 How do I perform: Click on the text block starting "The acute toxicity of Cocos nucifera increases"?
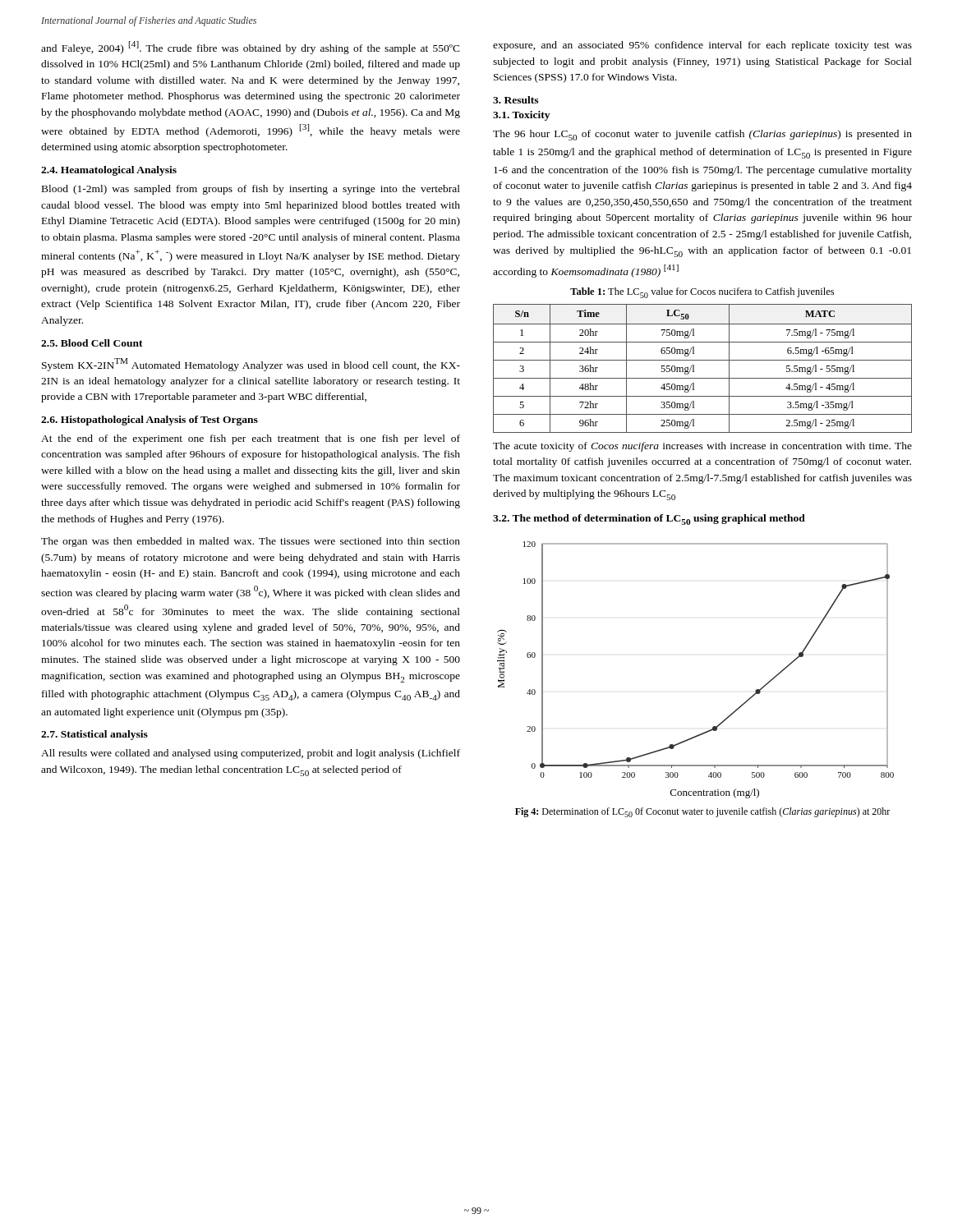(x=702, y=471)
